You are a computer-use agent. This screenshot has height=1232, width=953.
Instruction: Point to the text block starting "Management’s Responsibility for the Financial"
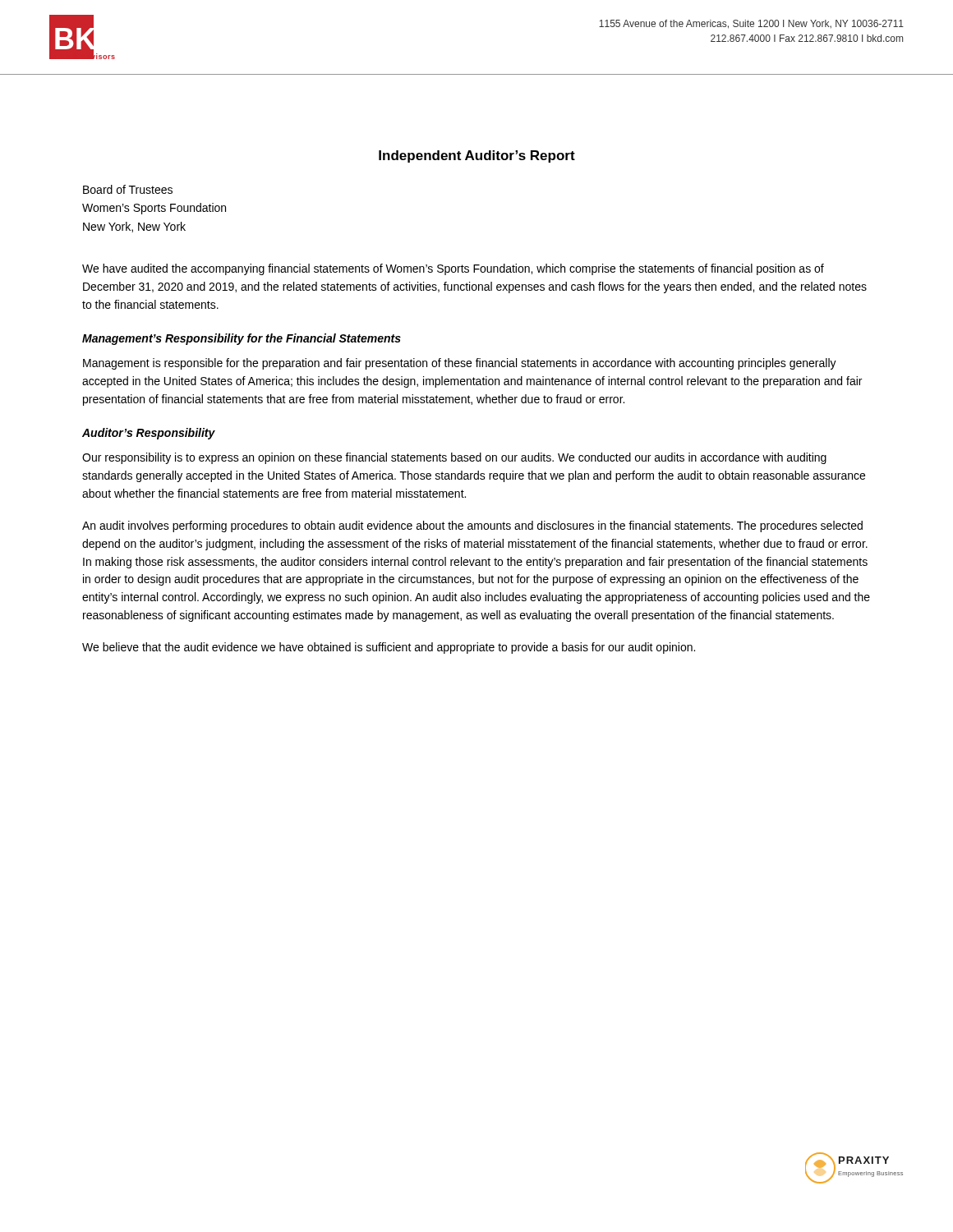point(241,339)
